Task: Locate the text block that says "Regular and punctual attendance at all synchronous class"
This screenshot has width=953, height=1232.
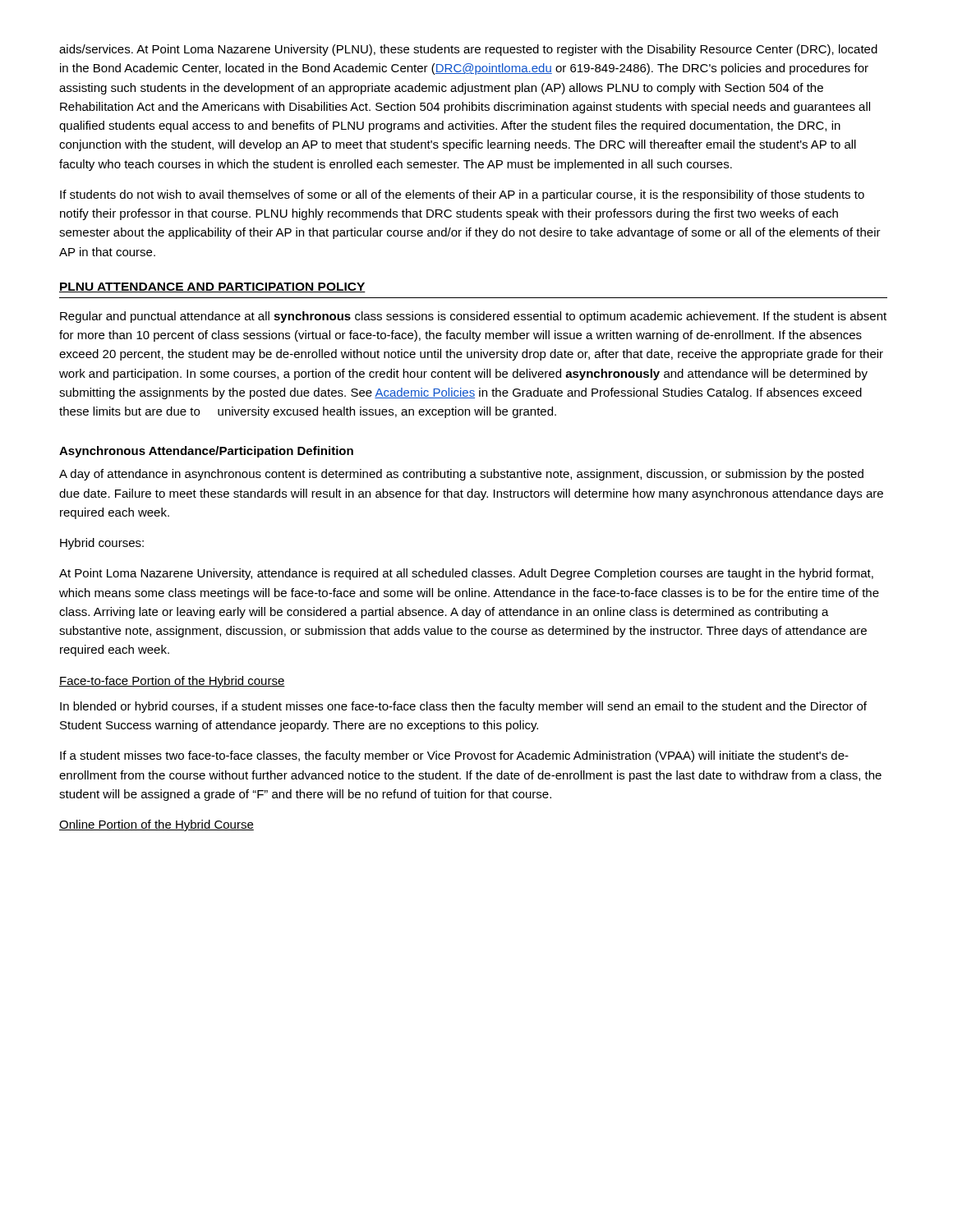Action: 473,363
